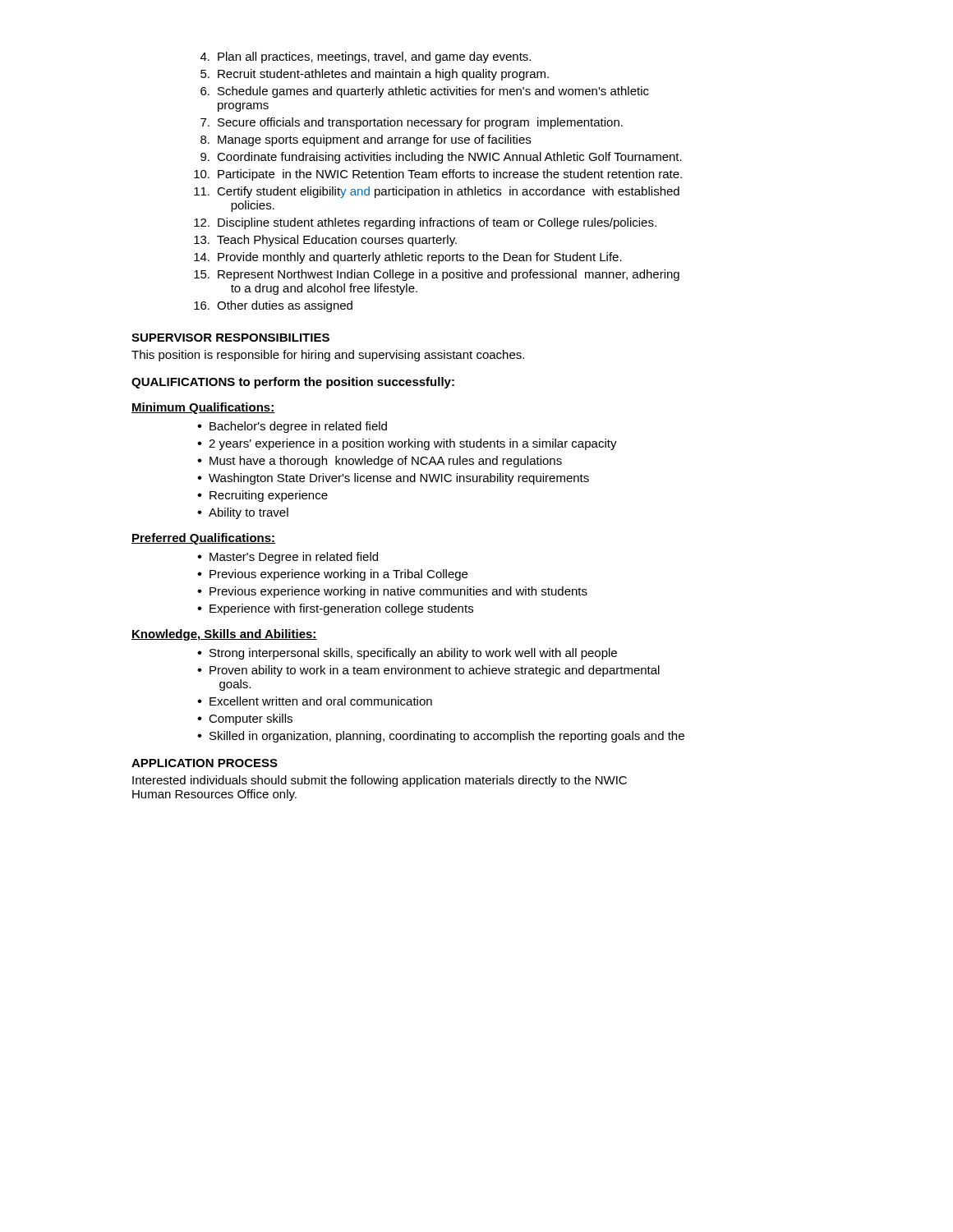Screen dimensions: 1232x953
Task: Find the list item containing "7. Secure officials and"
Action: 402,122
